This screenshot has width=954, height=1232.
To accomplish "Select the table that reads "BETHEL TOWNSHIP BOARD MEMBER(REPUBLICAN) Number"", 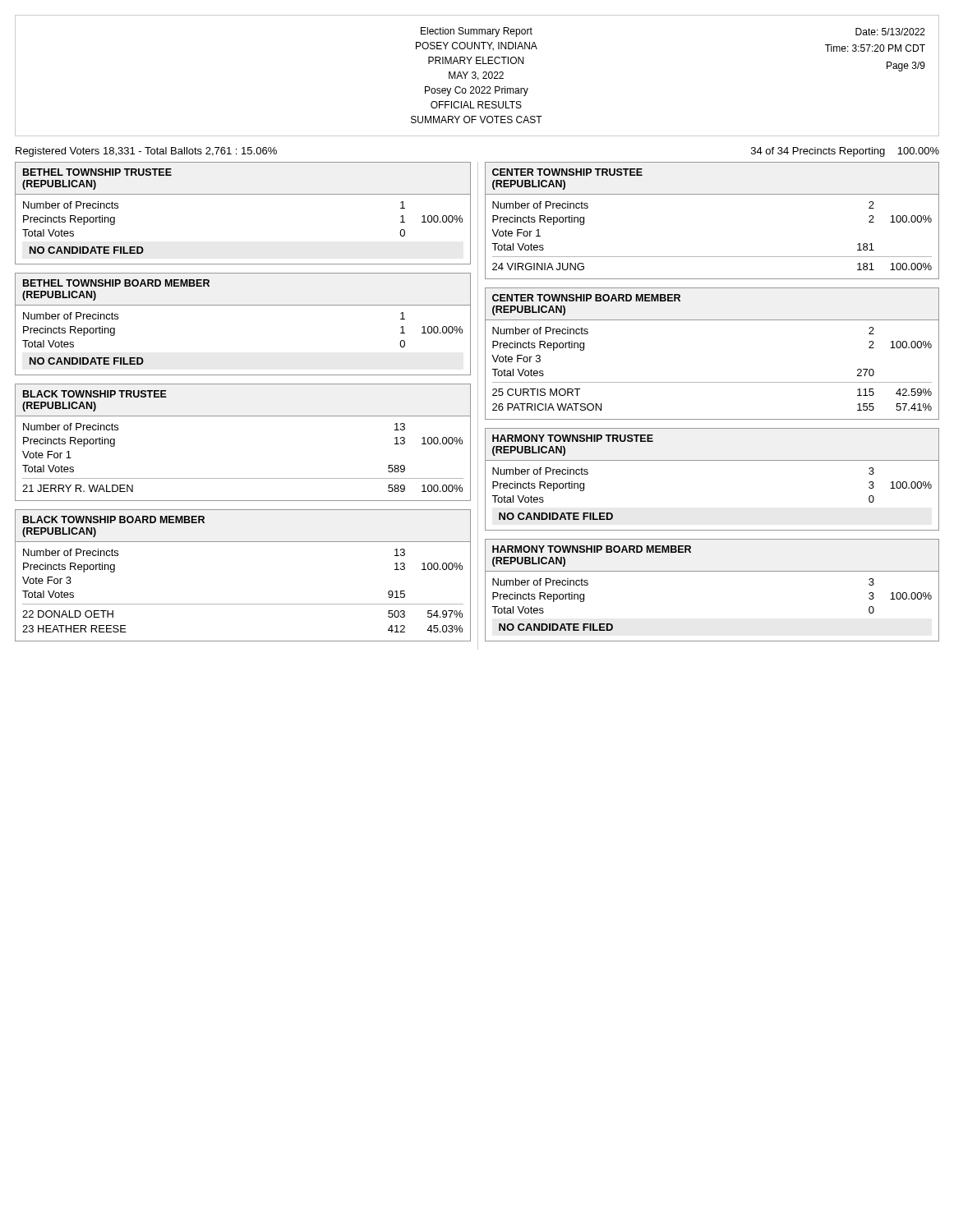I will pos(243,324).
